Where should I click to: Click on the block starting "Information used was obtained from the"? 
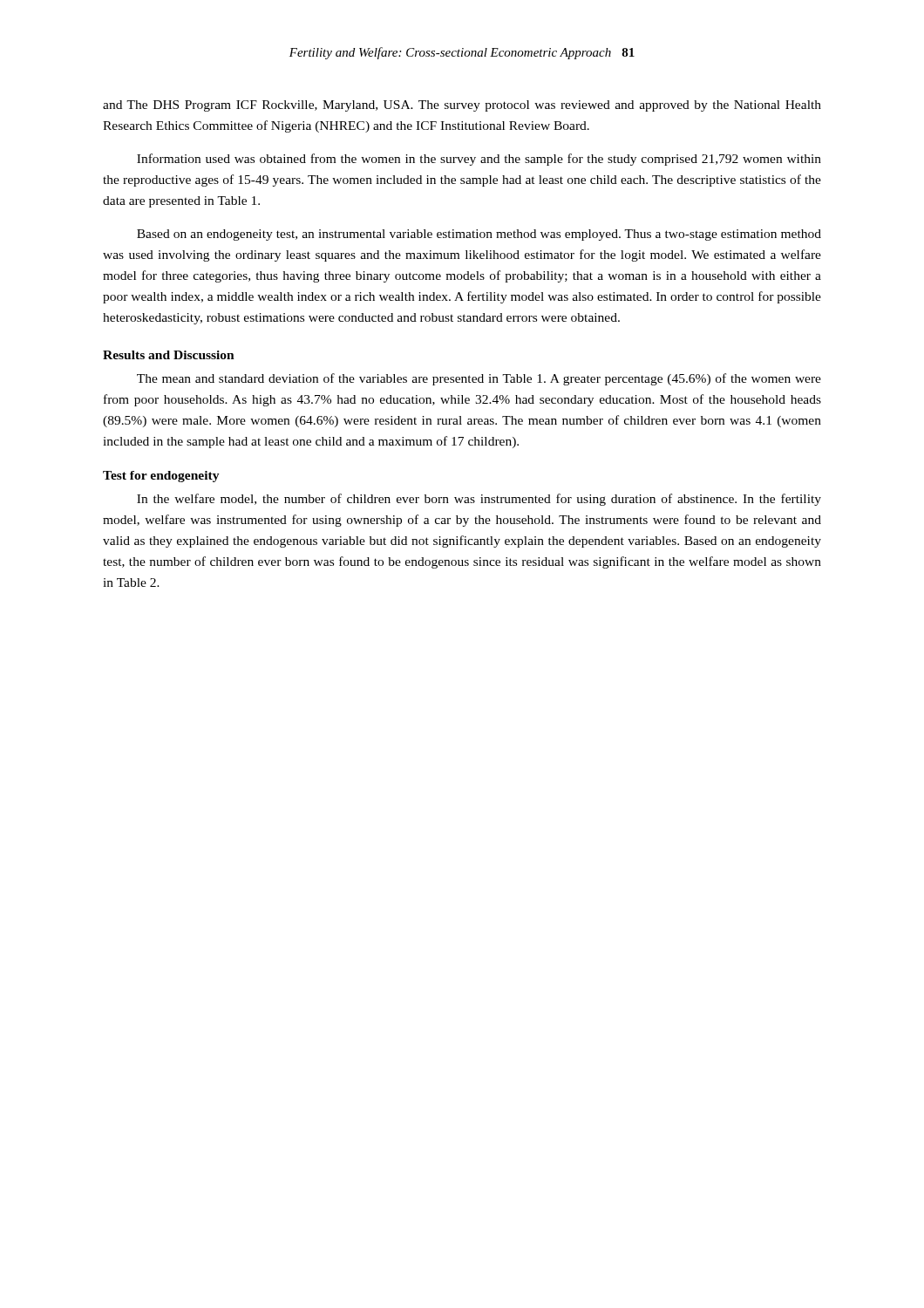pos(462,180)
